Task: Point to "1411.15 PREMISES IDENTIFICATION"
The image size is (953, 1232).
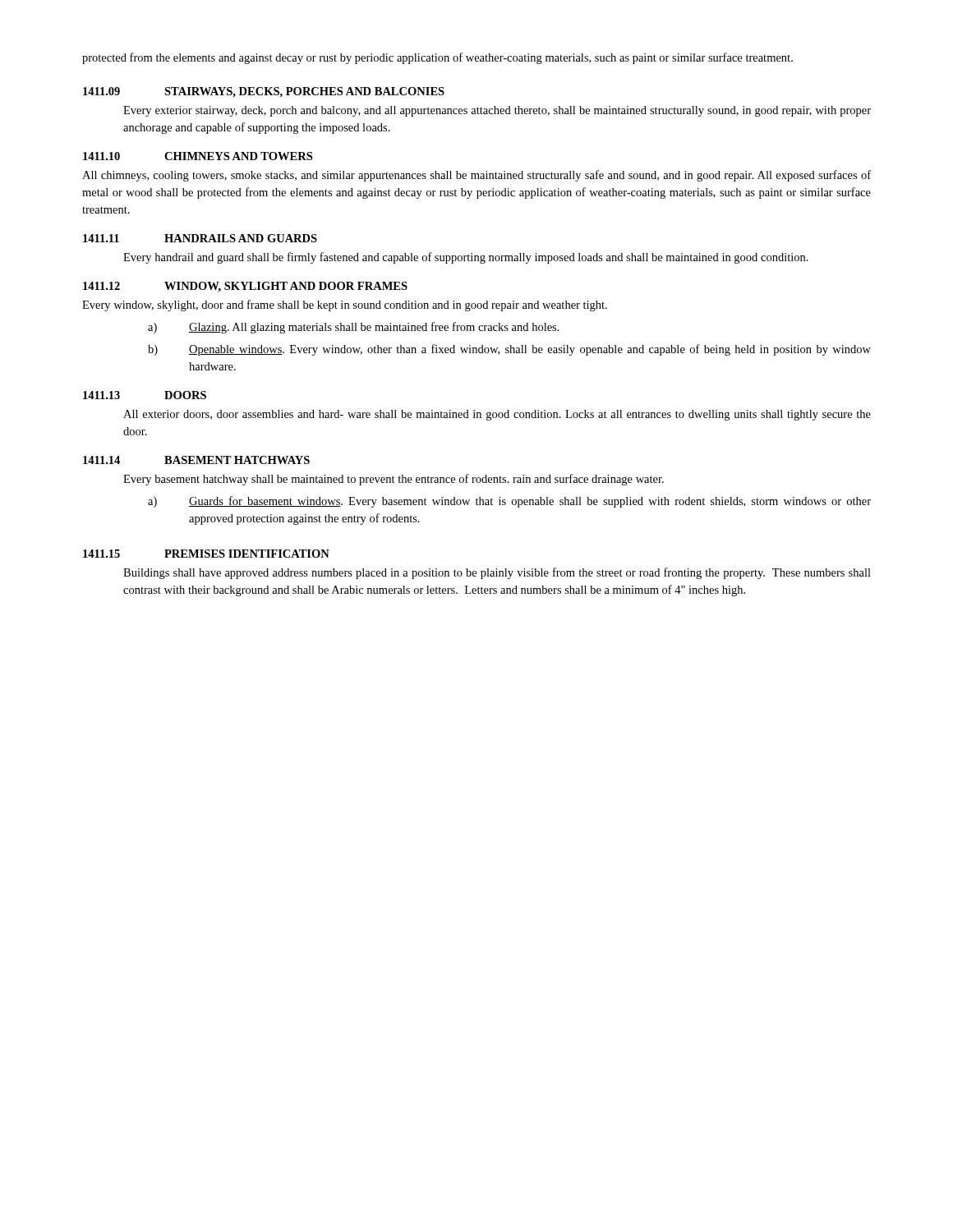Action: coord(206,554)
